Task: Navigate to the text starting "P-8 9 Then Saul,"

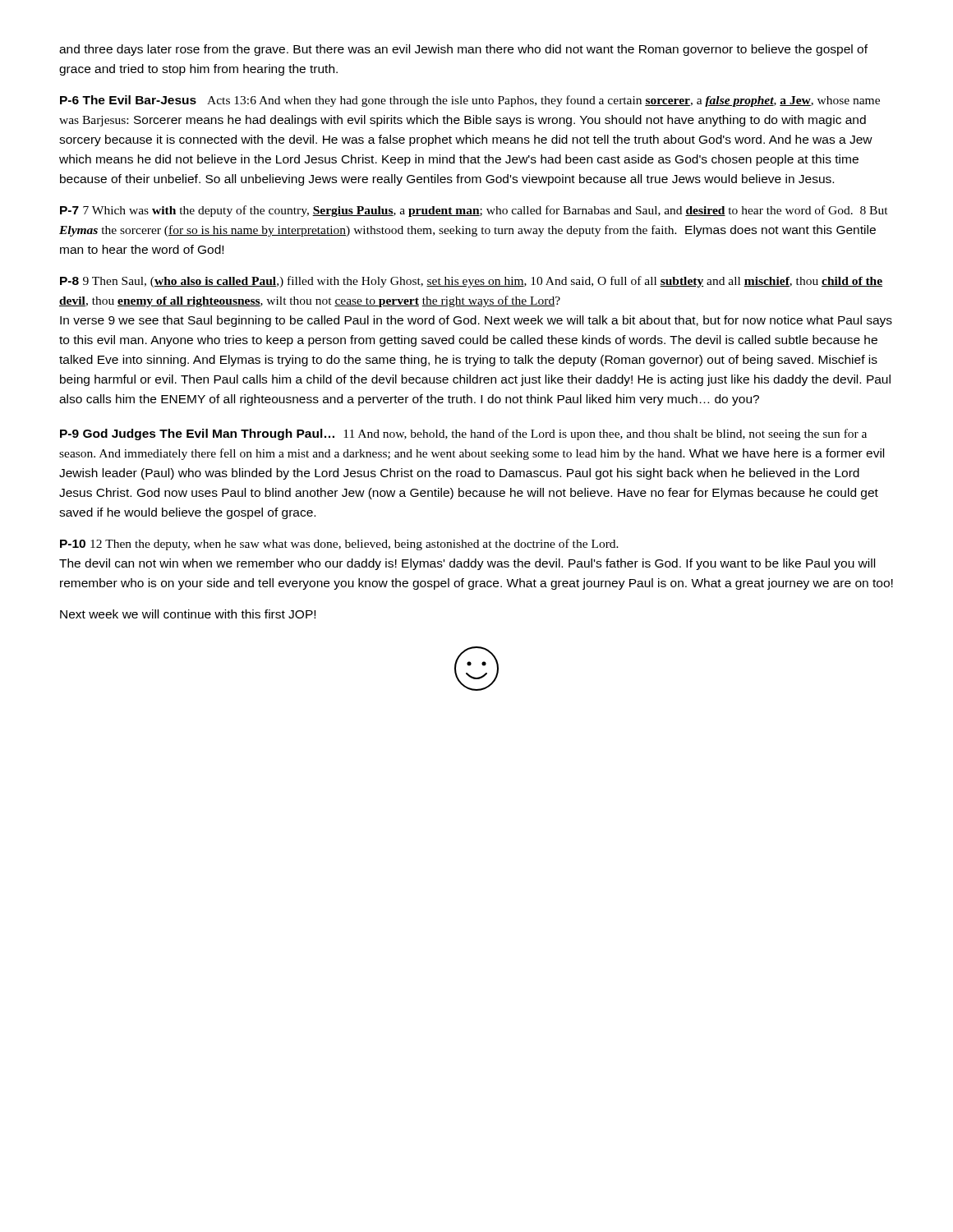Action: [476, 340]
